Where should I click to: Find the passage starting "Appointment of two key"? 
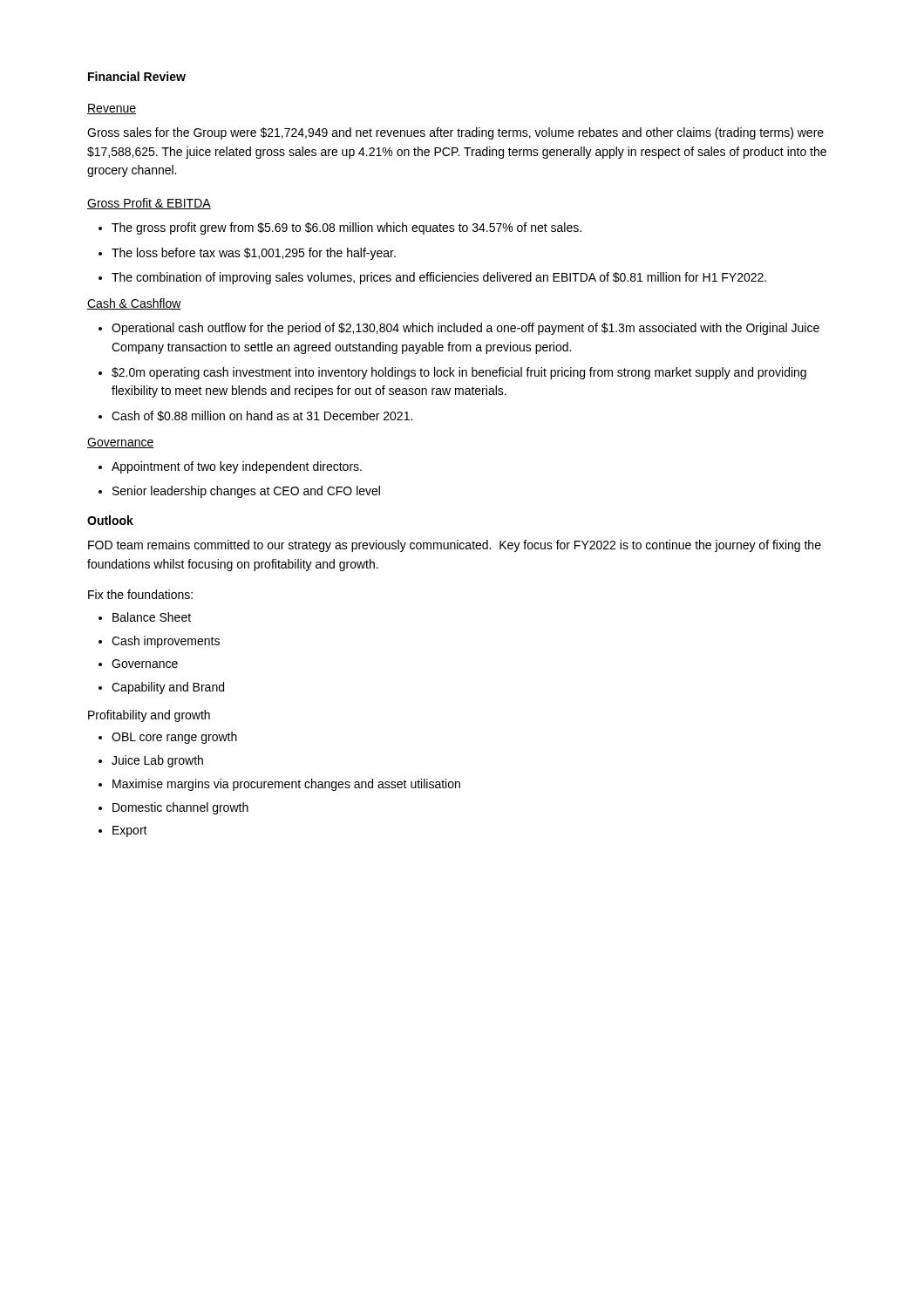tap(230, 467)
